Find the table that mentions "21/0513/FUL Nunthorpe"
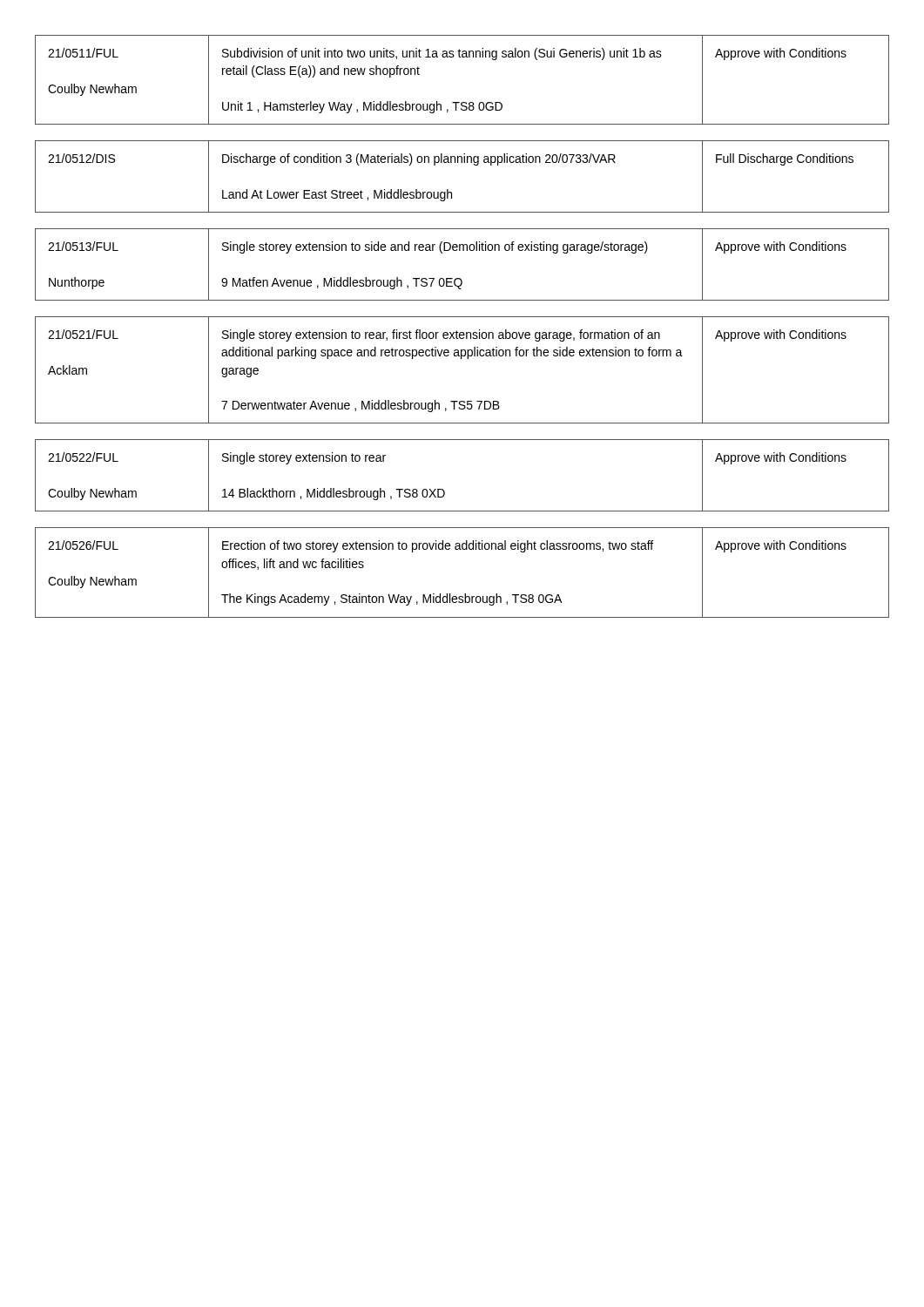This screenshot has width=924, height=1307. point(462,264)
